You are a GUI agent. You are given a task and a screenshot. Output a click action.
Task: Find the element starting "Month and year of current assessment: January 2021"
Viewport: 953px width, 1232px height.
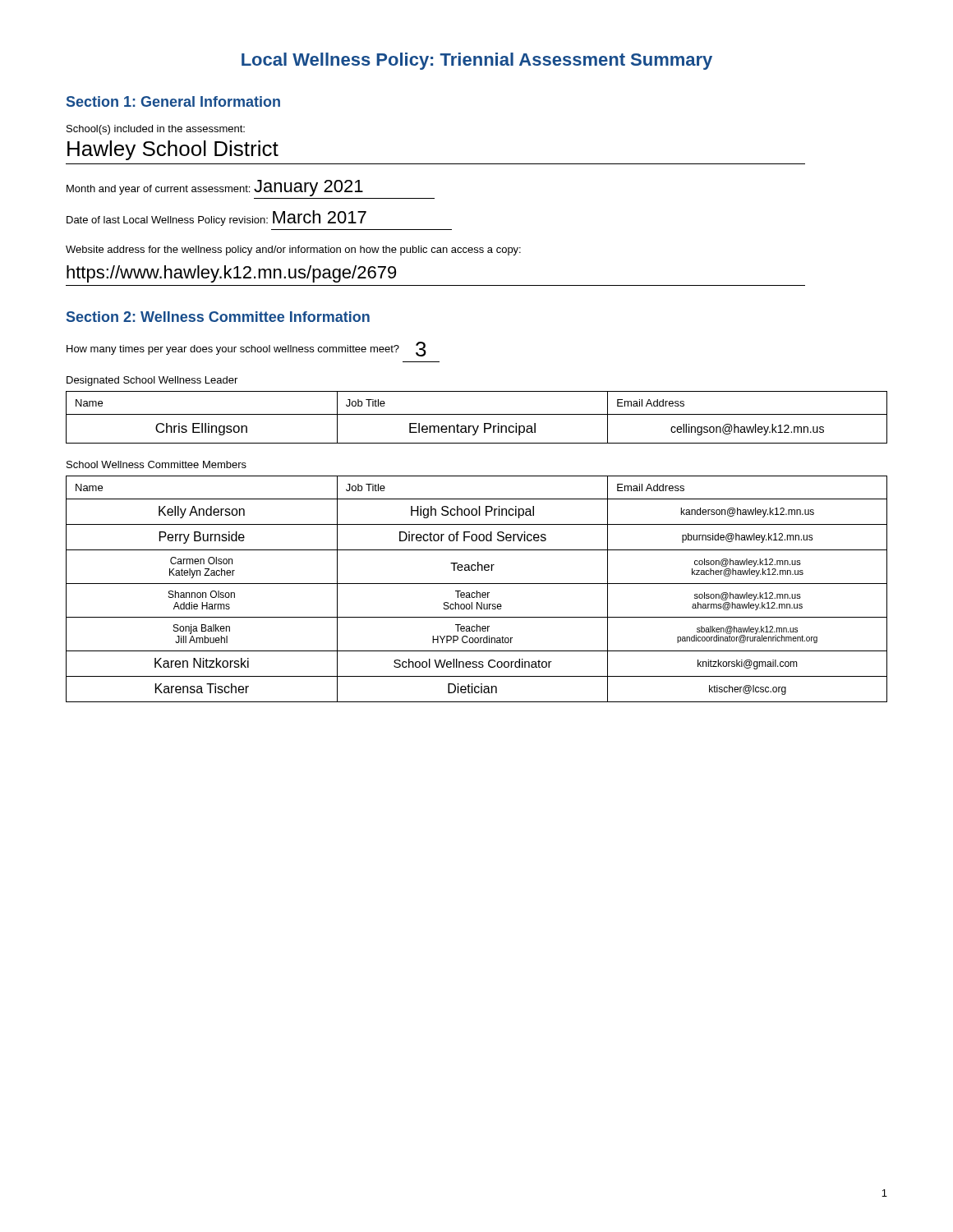click(250, 187)
